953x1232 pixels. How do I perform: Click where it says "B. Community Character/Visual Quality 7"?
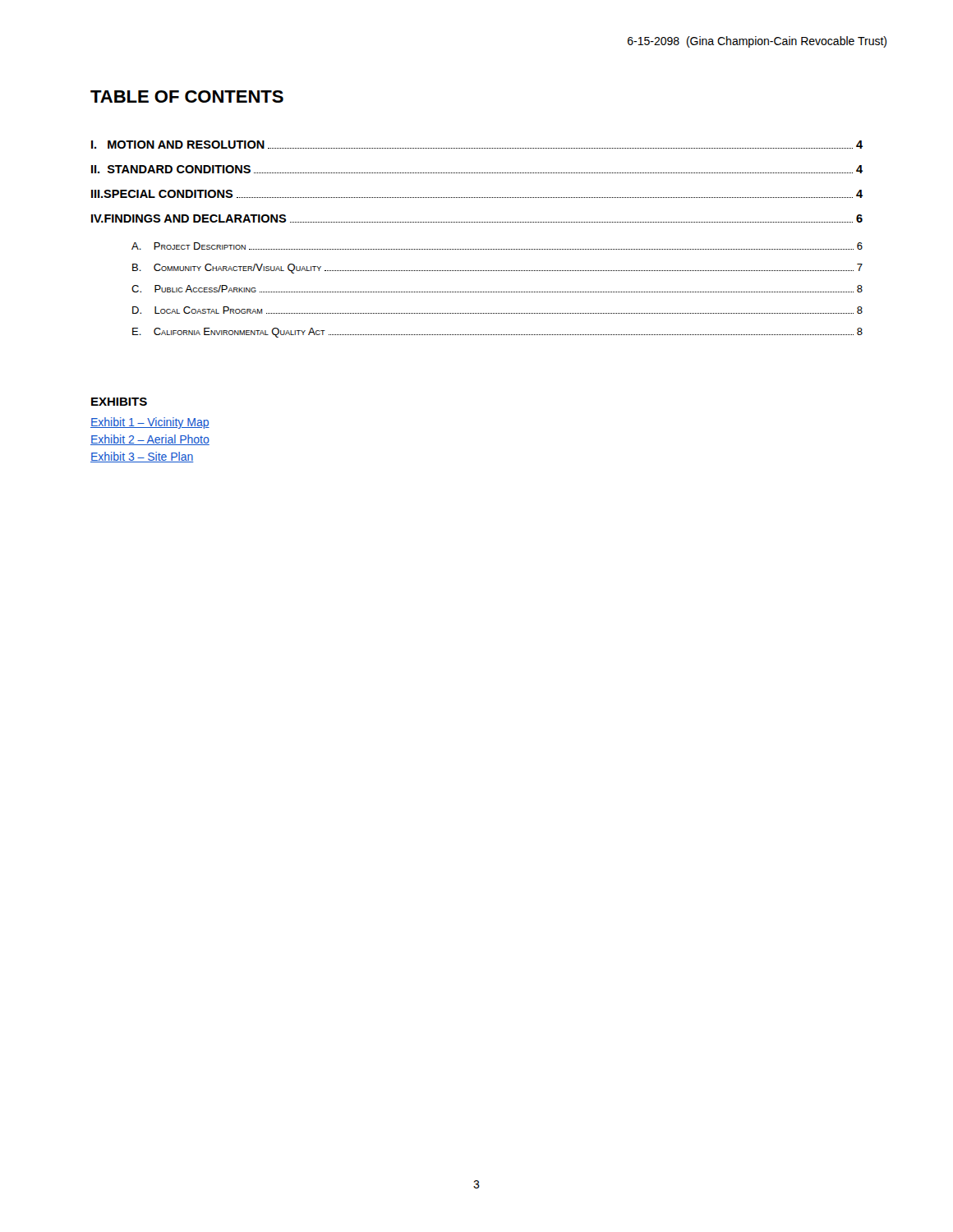[497, 267]
